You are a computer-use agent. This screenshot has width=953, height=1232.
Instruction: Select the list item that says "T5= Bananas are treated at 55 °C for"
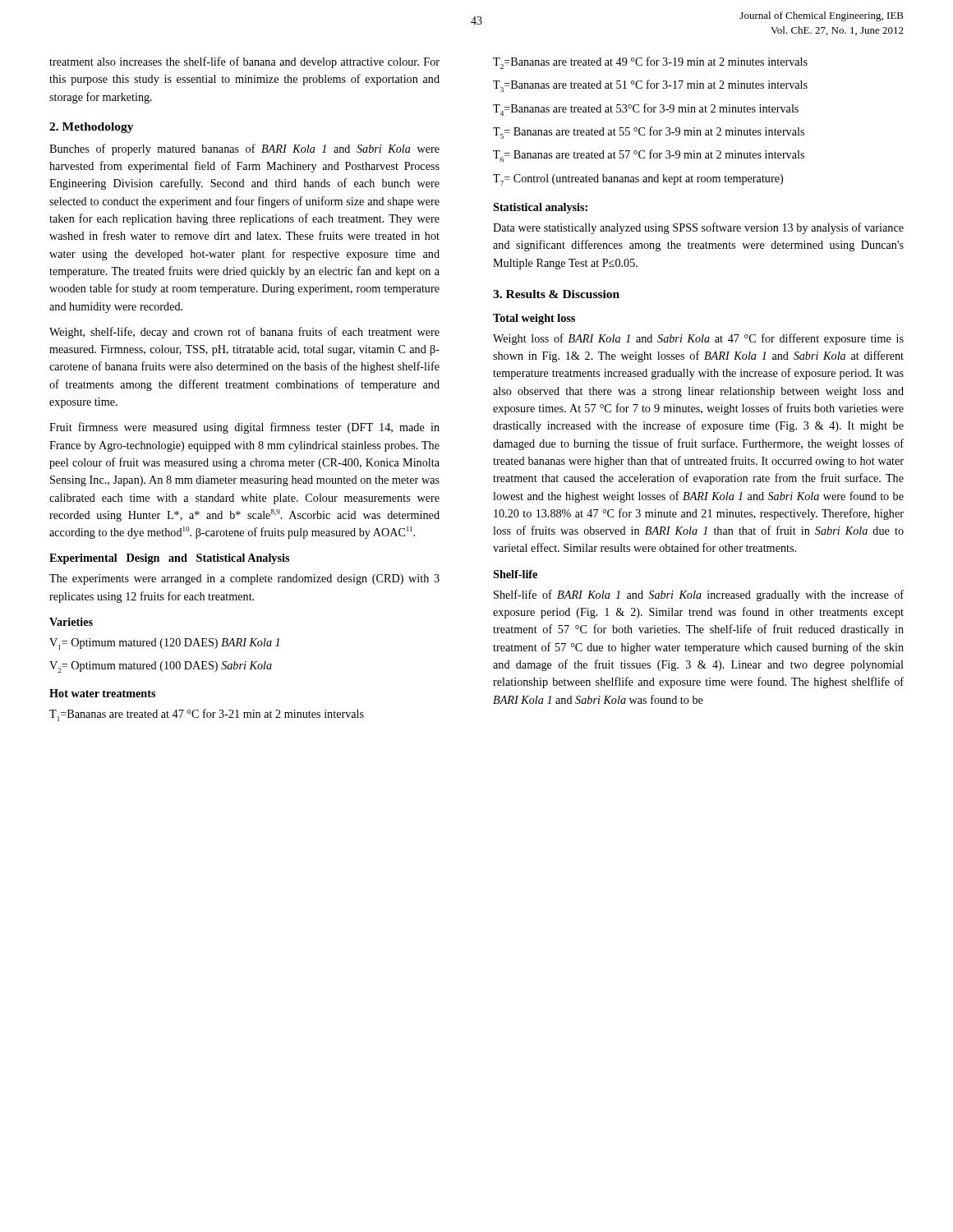click(x=649, y=133)
